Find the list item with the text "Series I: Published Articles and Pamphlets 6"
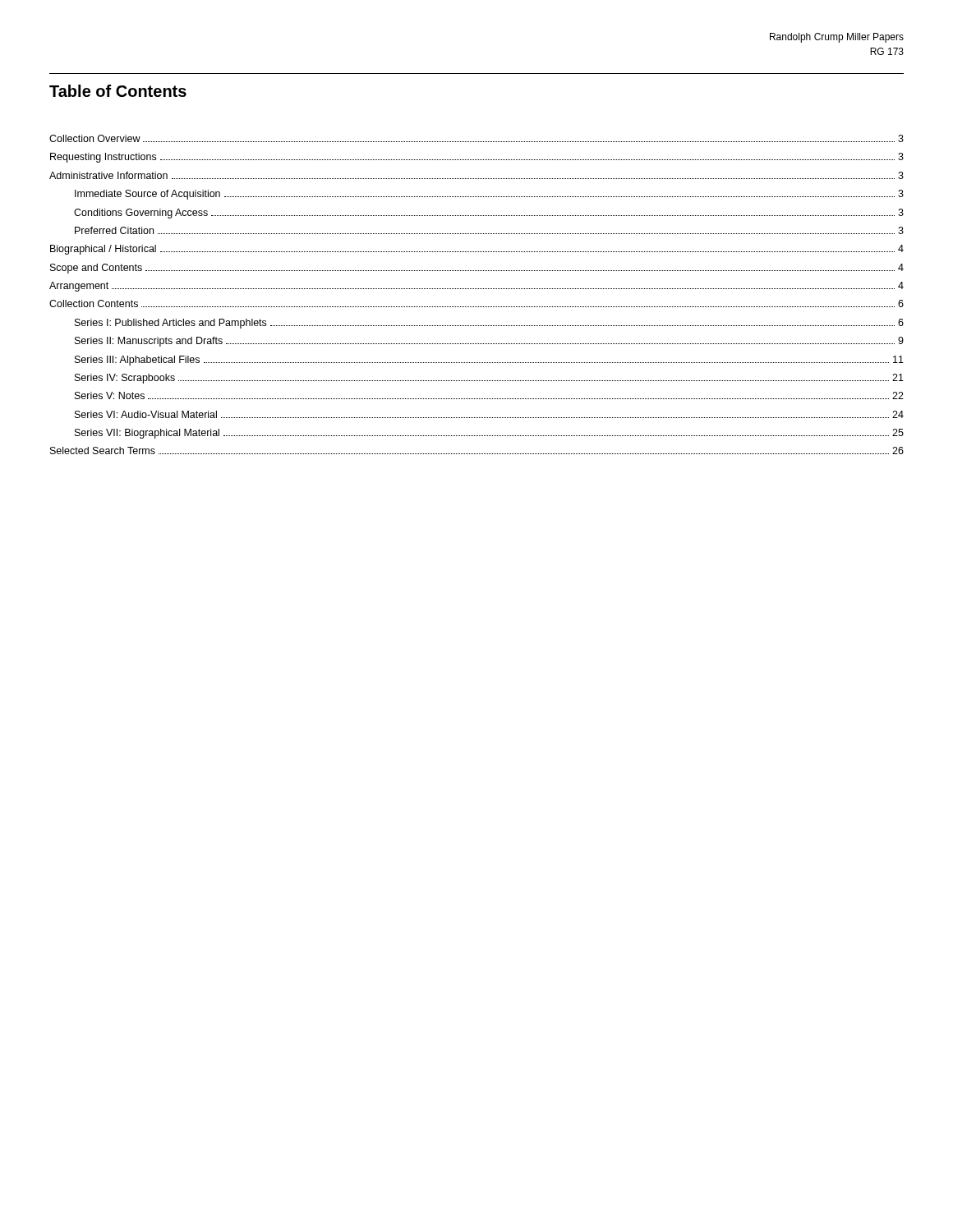 click(x=489, y=323)
